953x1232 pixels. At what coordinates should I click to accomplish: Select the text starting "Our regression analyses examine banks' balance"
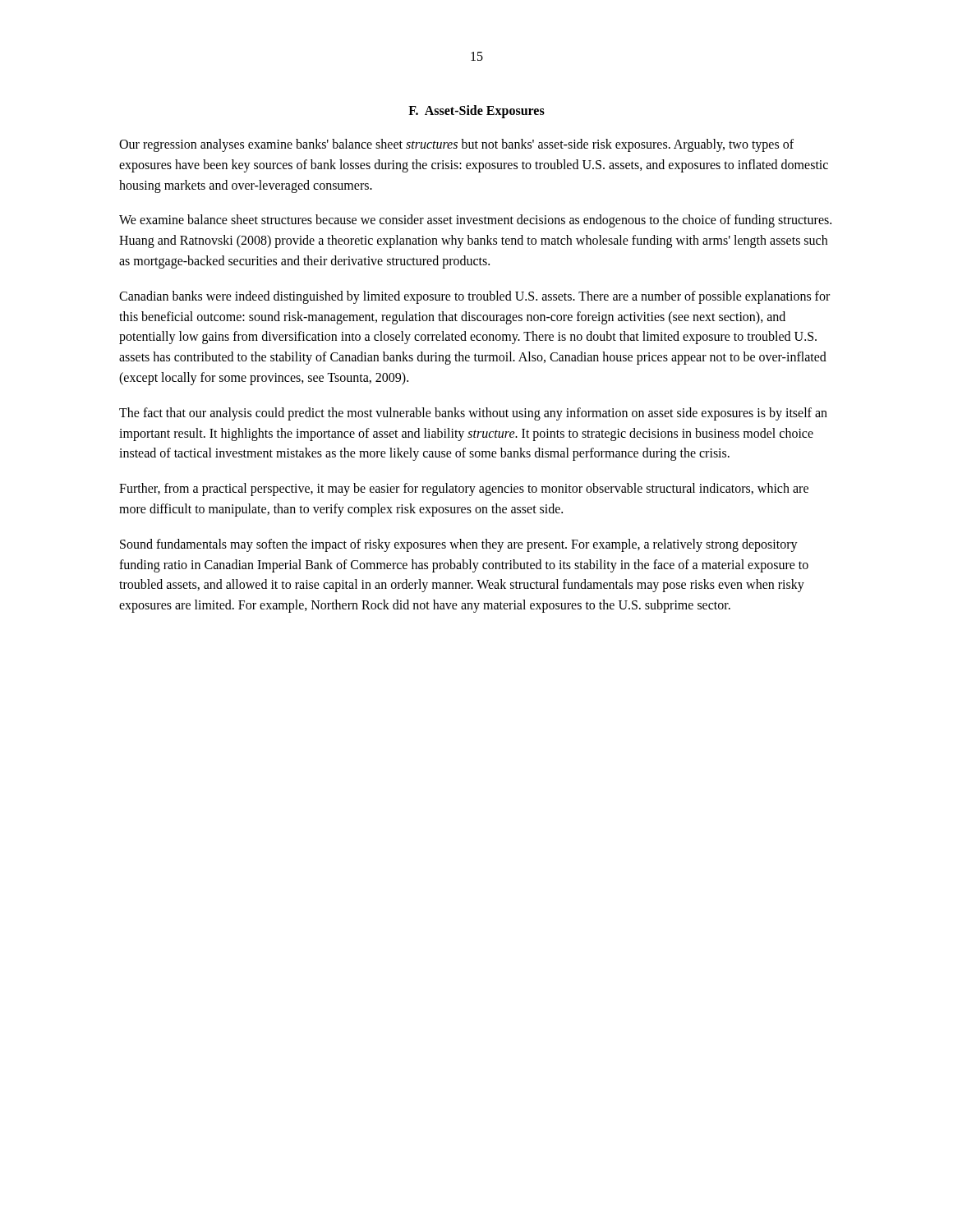click(x=474, y=164)
